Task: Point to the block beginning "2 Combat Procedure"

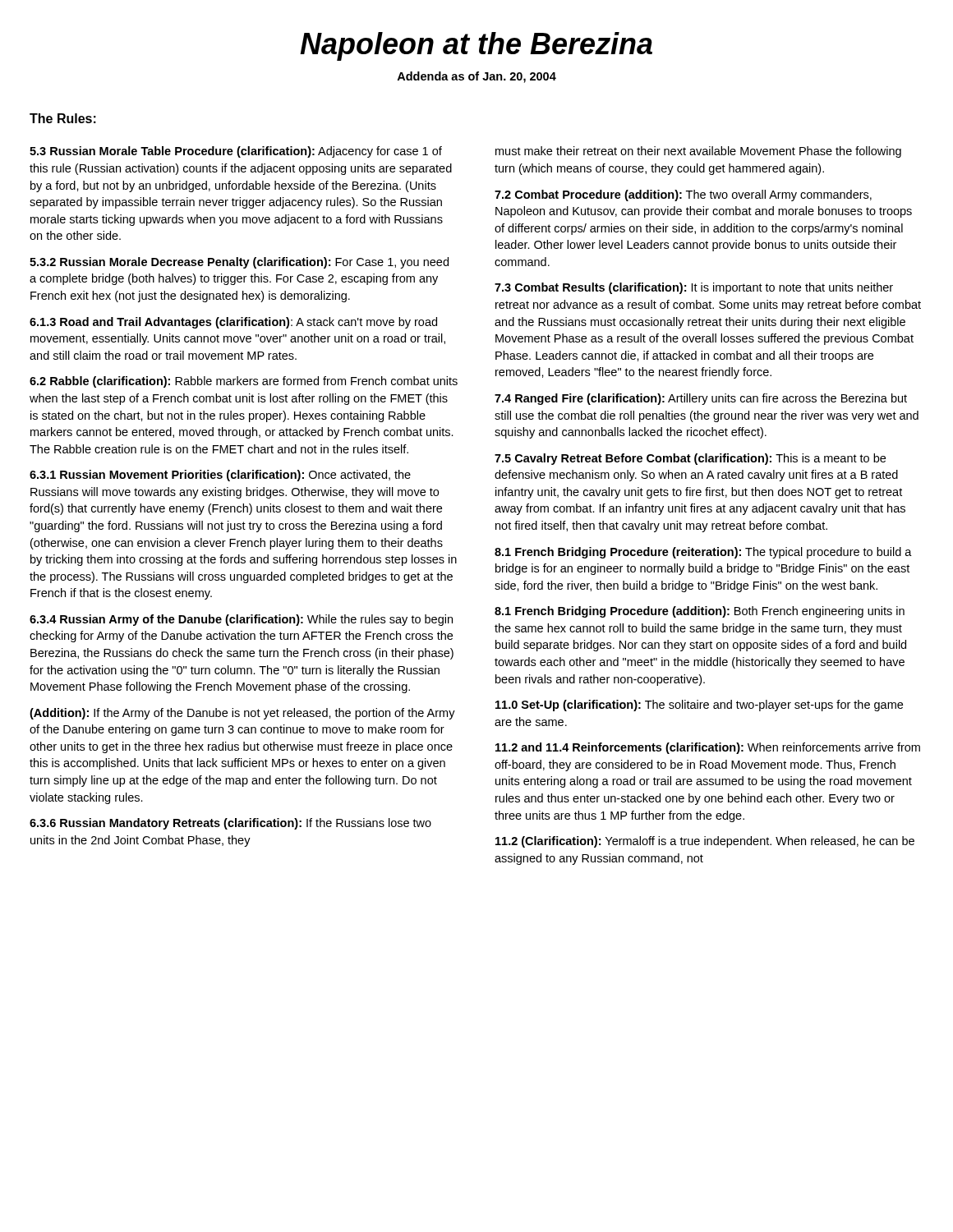Action: point(709,228)
